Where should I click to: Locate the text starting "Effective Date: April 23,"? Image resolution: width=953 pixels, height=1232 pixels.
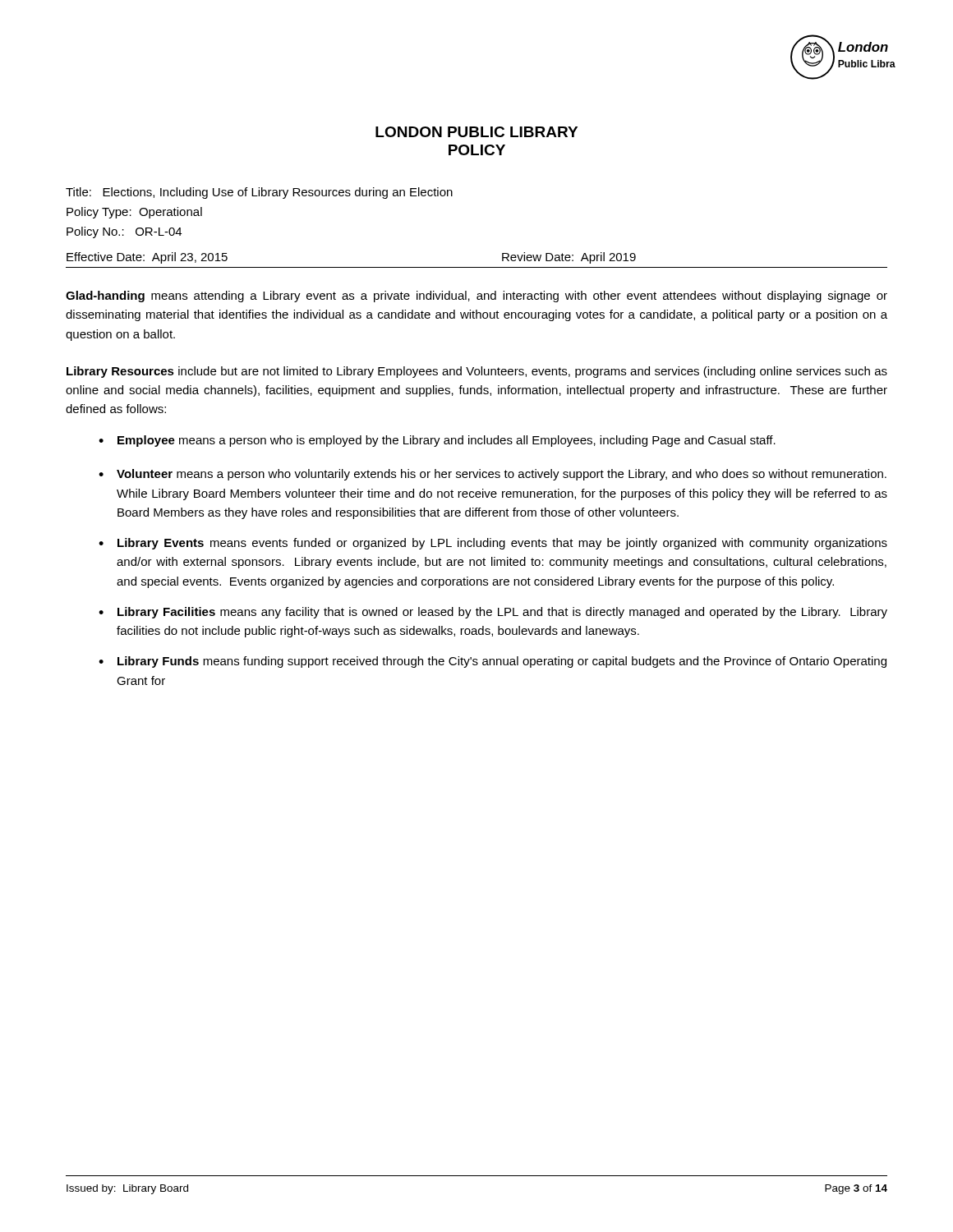pos(476,257)
